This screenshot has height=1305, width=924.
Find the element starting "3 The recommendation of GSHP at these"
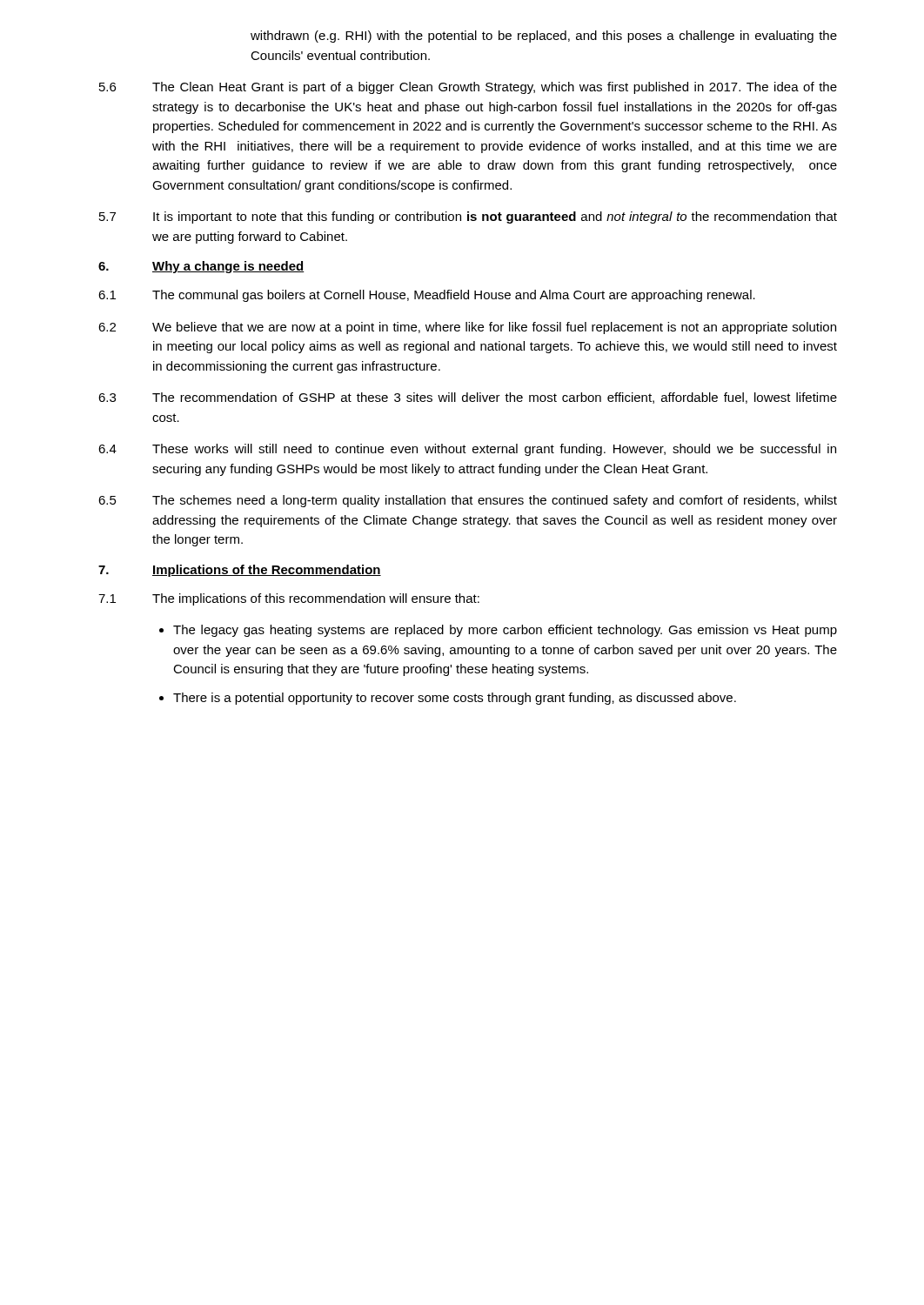pos(468,408)
